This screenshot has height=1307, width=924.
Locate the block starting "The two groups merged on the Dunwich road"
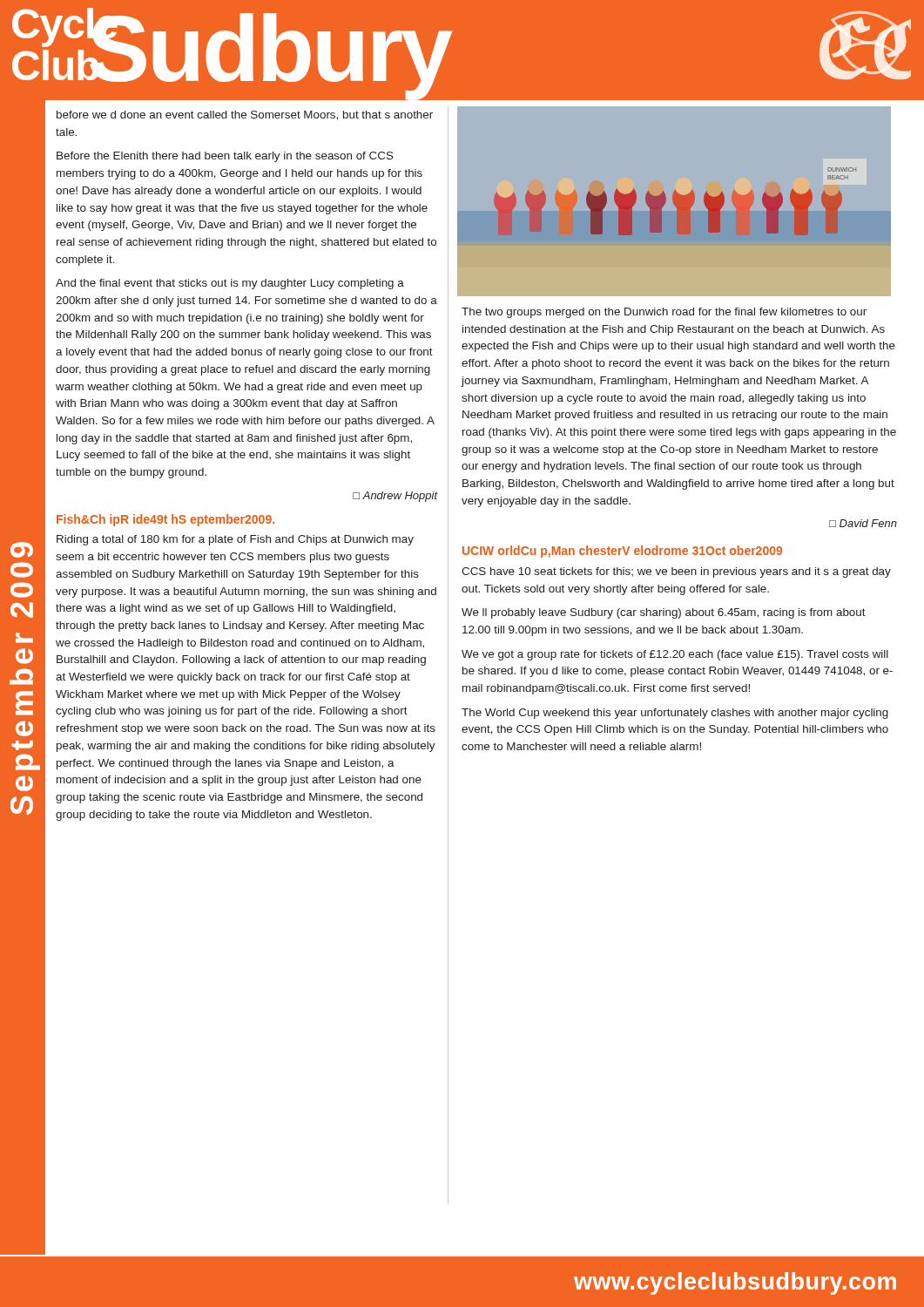click(x=679, y=406)
